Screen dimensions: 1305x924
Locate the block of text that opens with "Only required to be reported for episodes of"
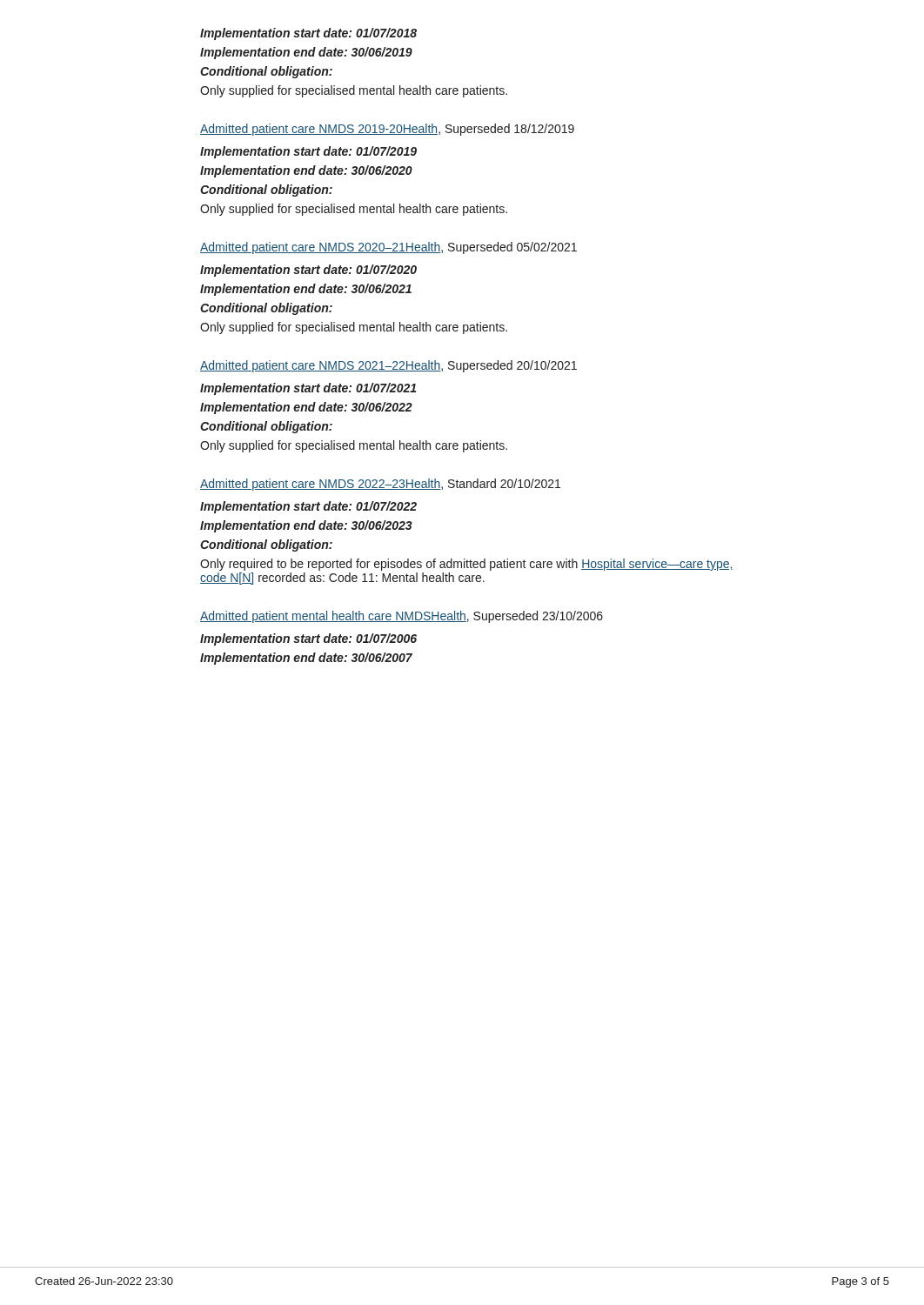pos(467,571)
